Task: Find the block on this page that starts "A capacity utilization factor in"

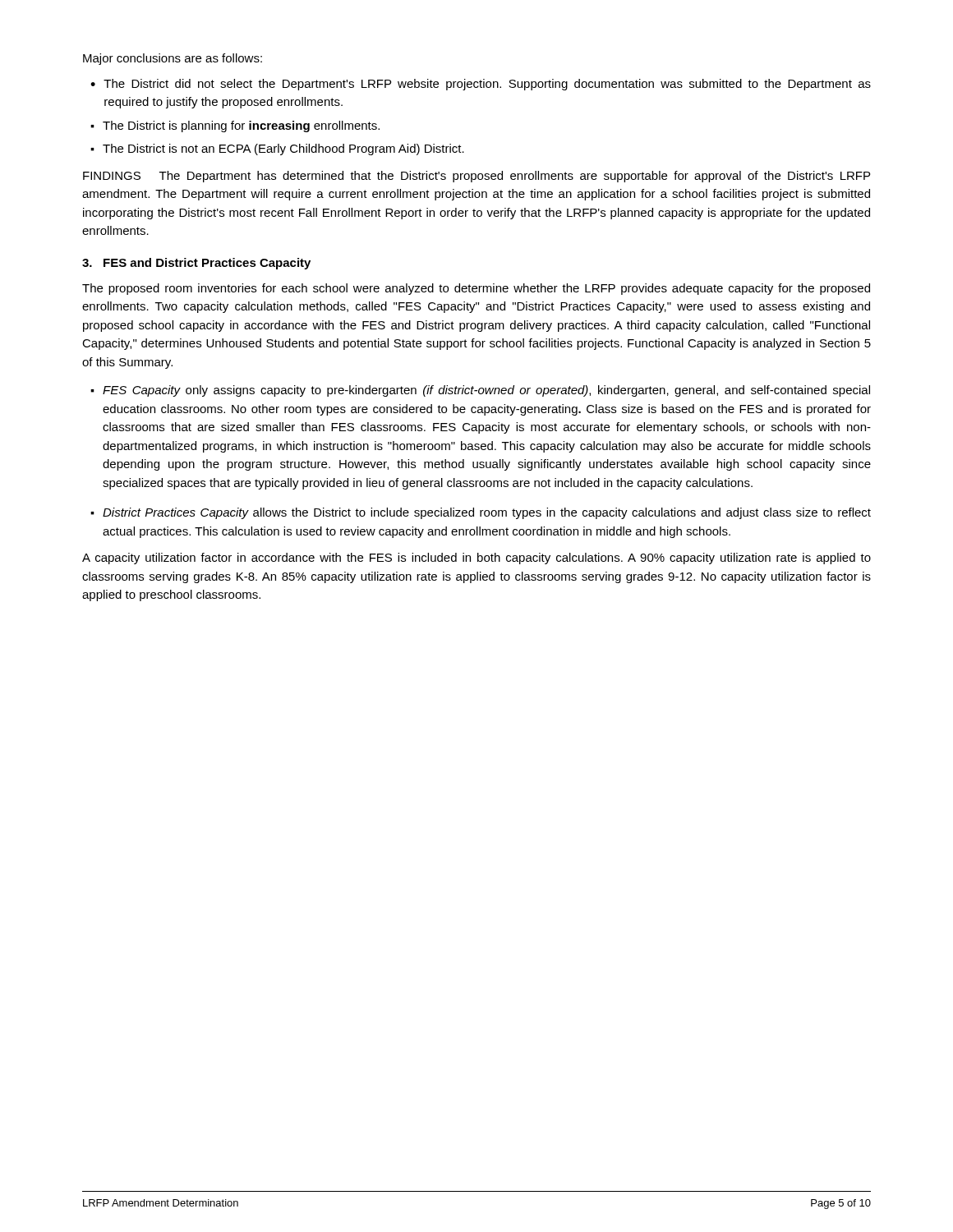Action: click(476, 576)
